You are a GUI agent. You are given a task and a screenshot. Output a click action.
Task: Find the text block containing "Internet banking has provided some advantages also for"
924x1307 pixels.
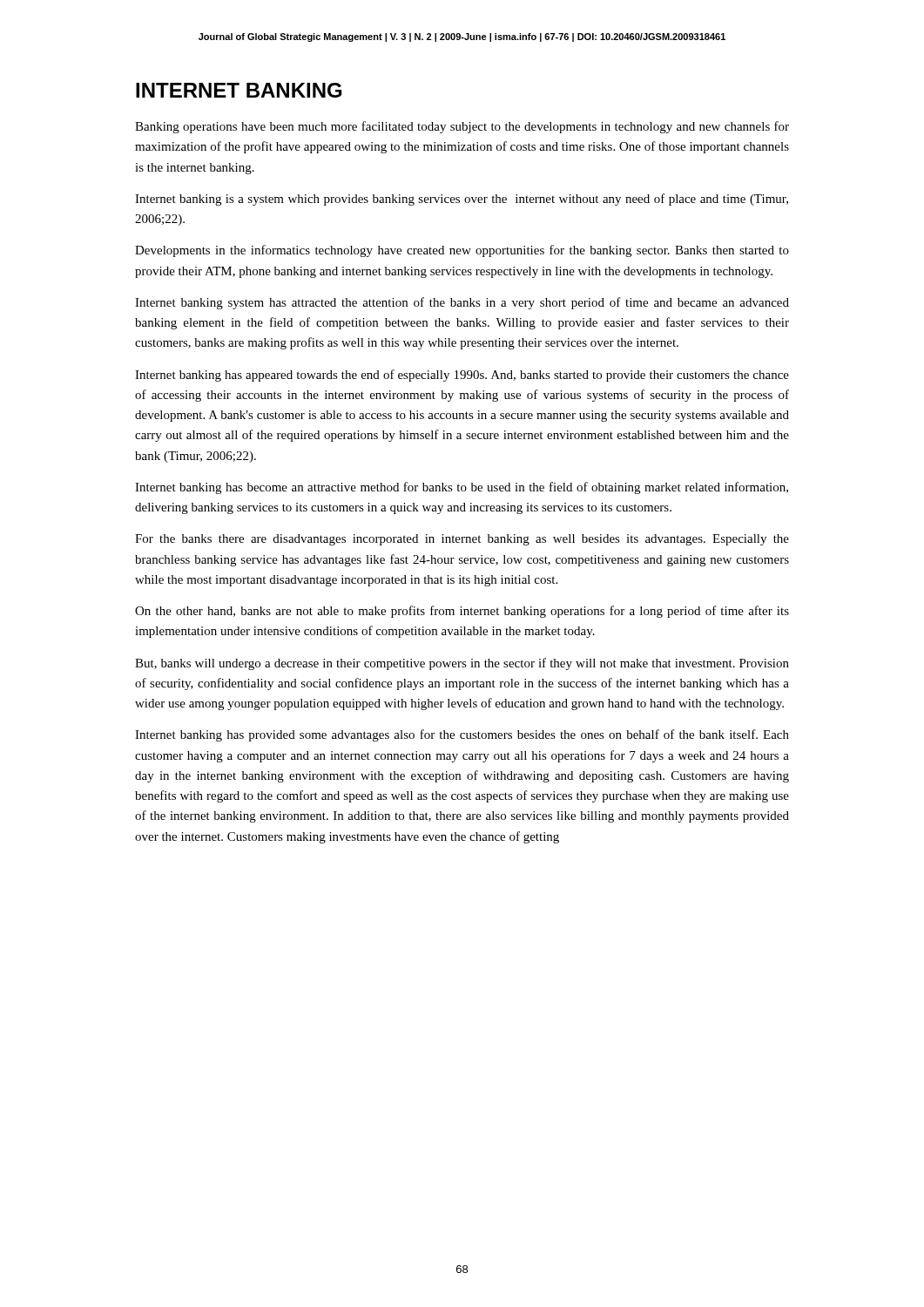coord(462,785)
